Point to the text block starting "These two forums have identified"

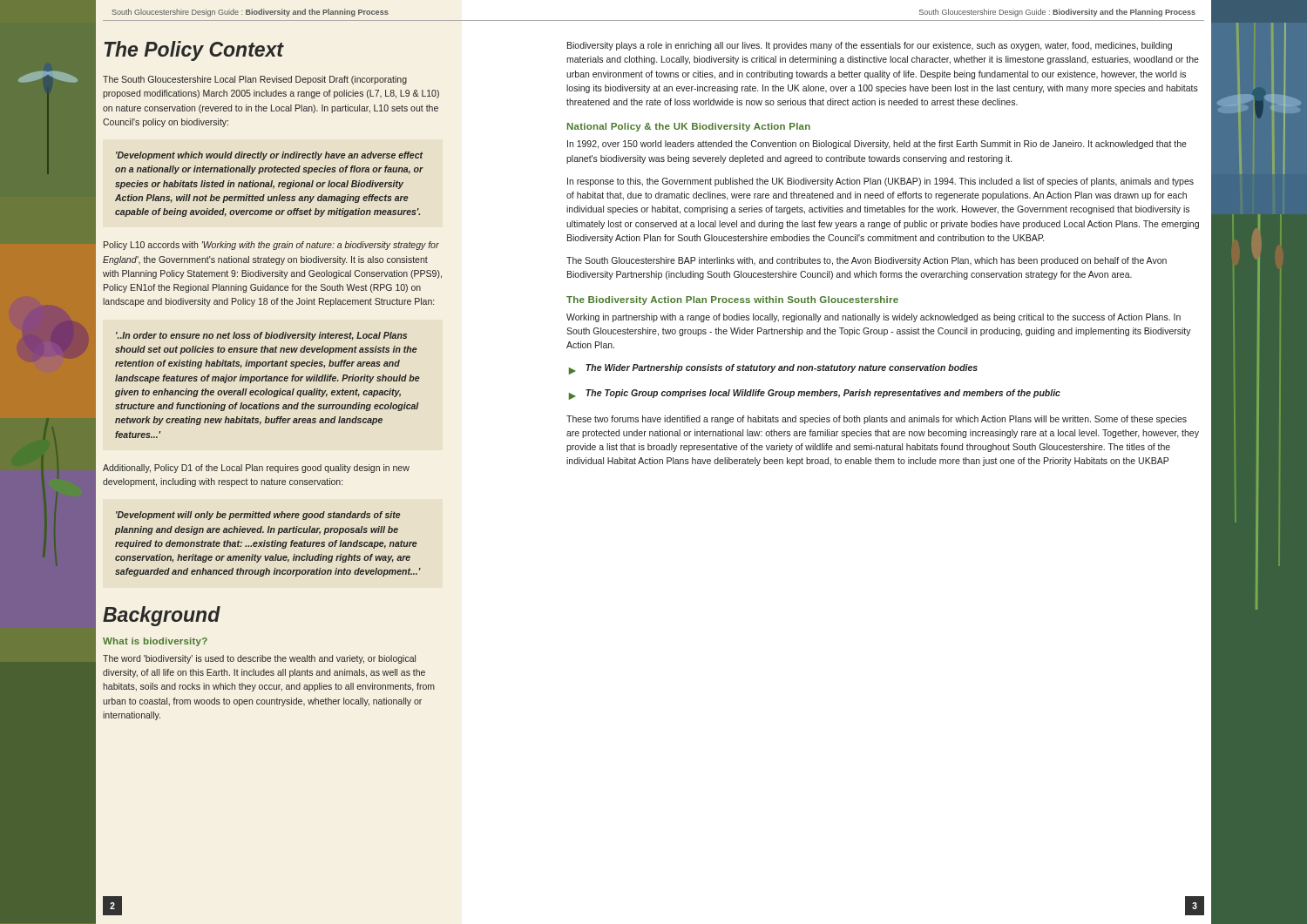point(884,440)
